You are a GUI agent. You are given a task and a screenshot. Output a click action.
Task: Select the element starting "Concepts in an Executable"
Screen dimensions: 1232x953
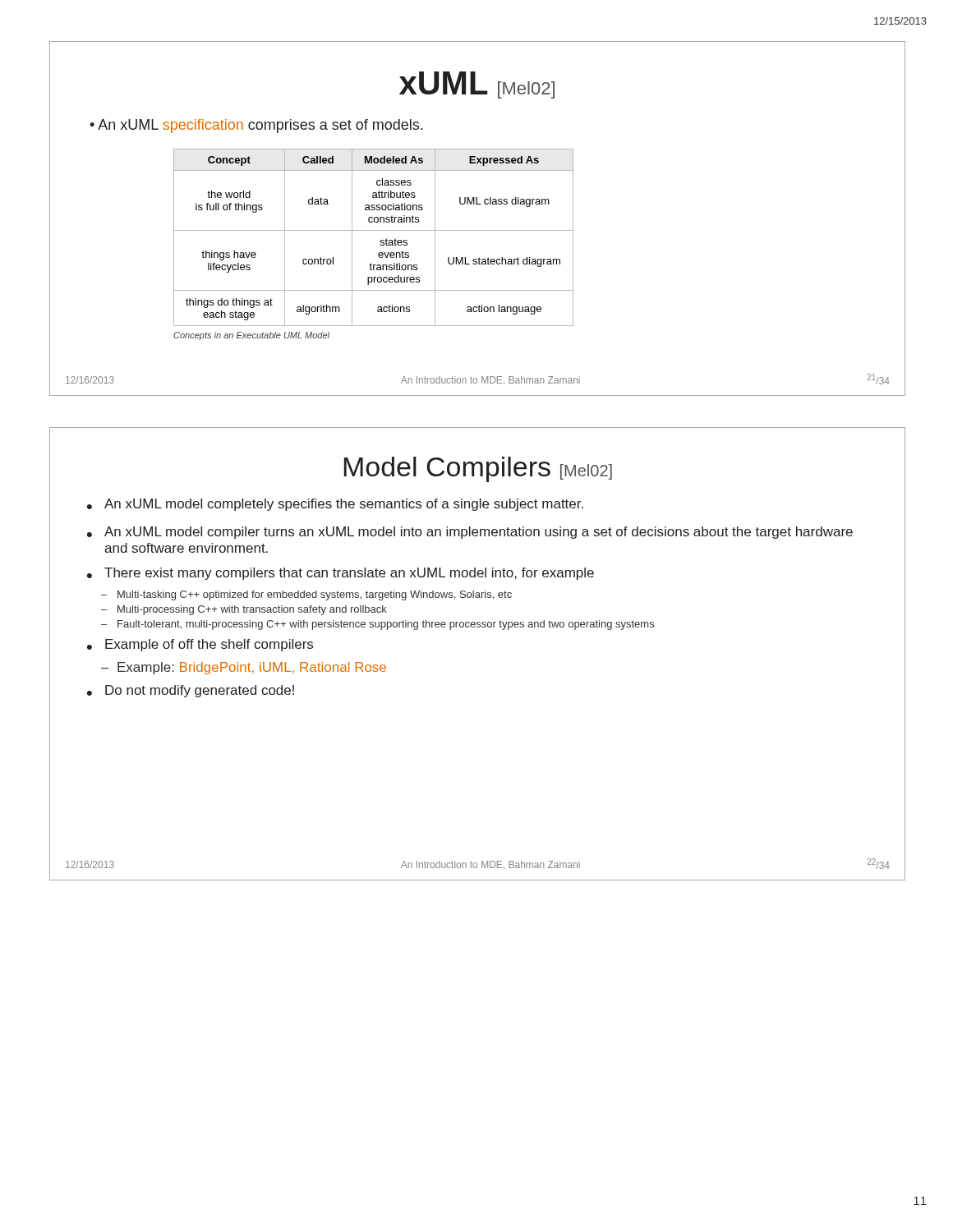tap(251, 335)
